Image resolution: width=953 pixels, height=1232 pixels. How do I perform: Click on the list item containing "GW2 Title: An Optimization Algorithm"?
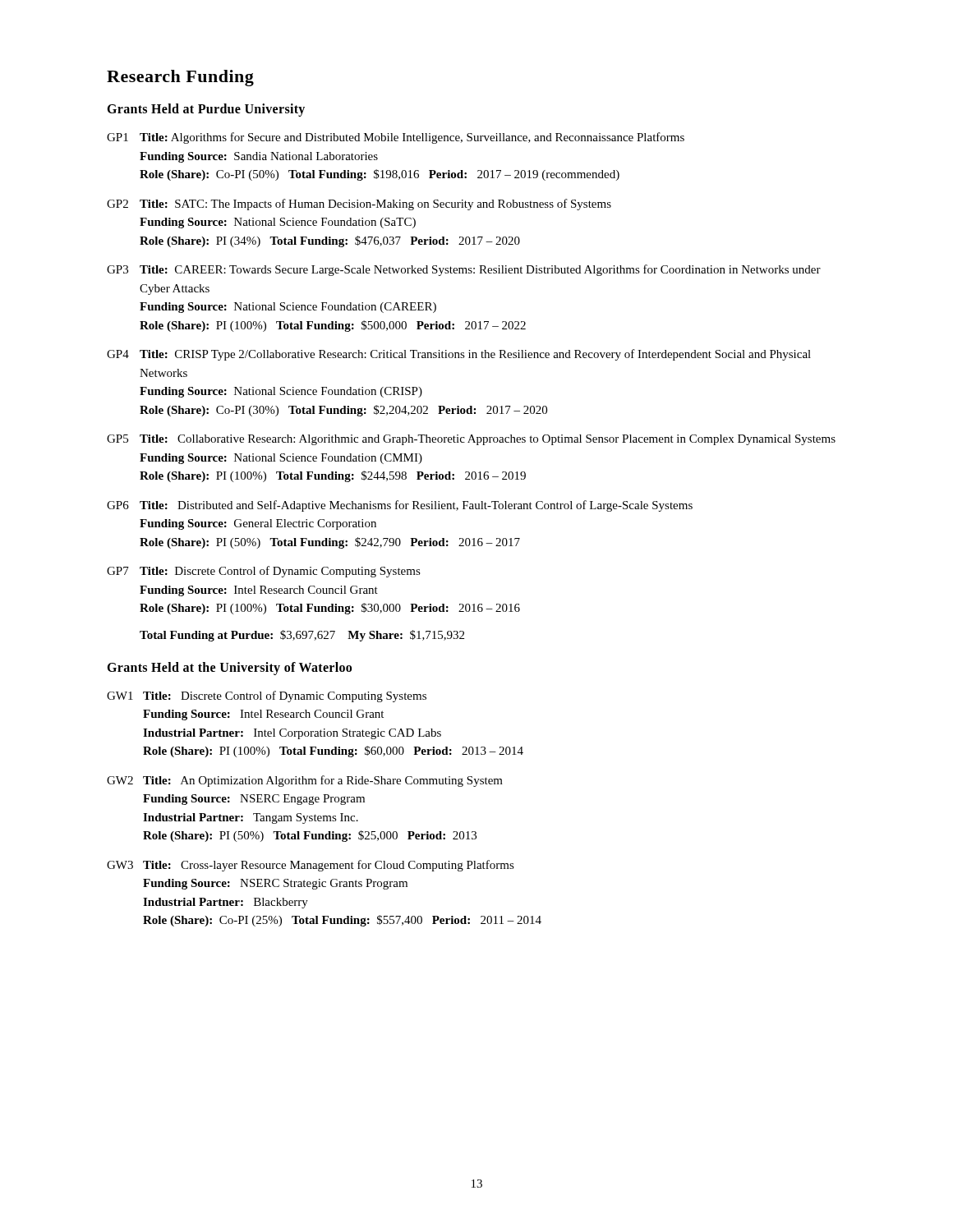(x=305, y=808)
